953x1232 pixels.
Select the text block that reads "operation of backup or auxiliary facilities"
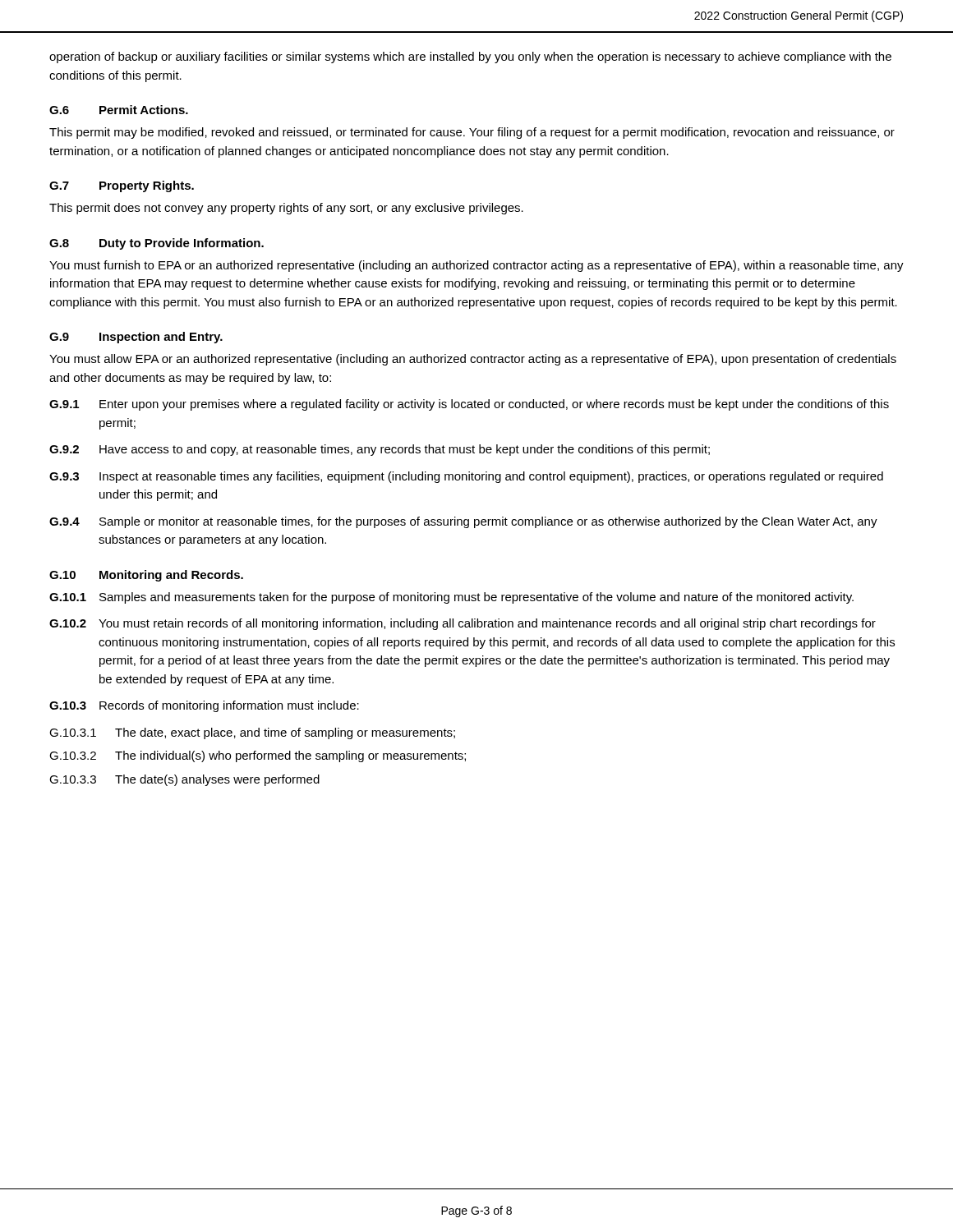(471, 65)
